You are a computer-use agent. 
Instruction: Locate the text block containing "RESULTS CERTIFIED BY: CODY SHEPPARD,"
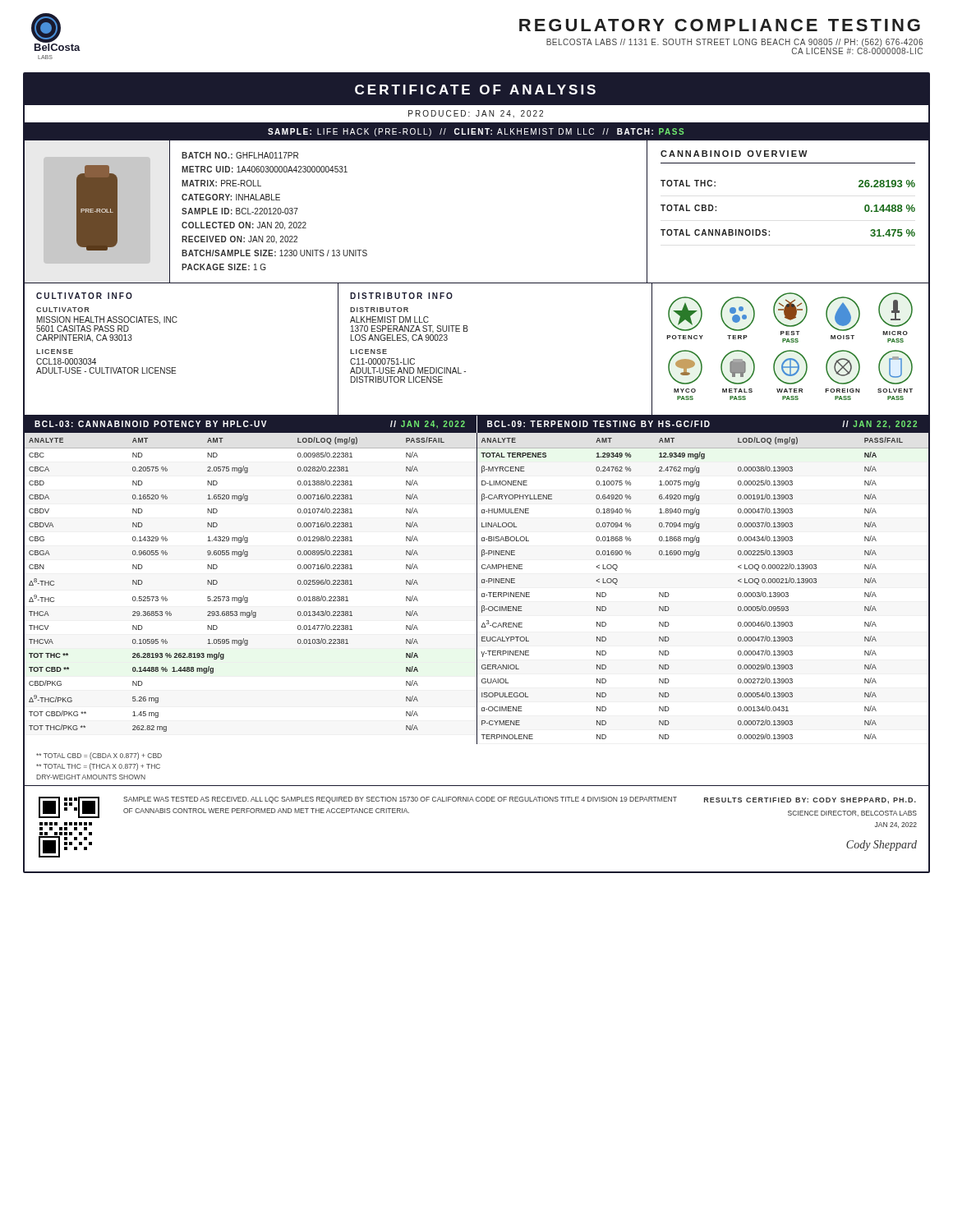coord(802,825)
